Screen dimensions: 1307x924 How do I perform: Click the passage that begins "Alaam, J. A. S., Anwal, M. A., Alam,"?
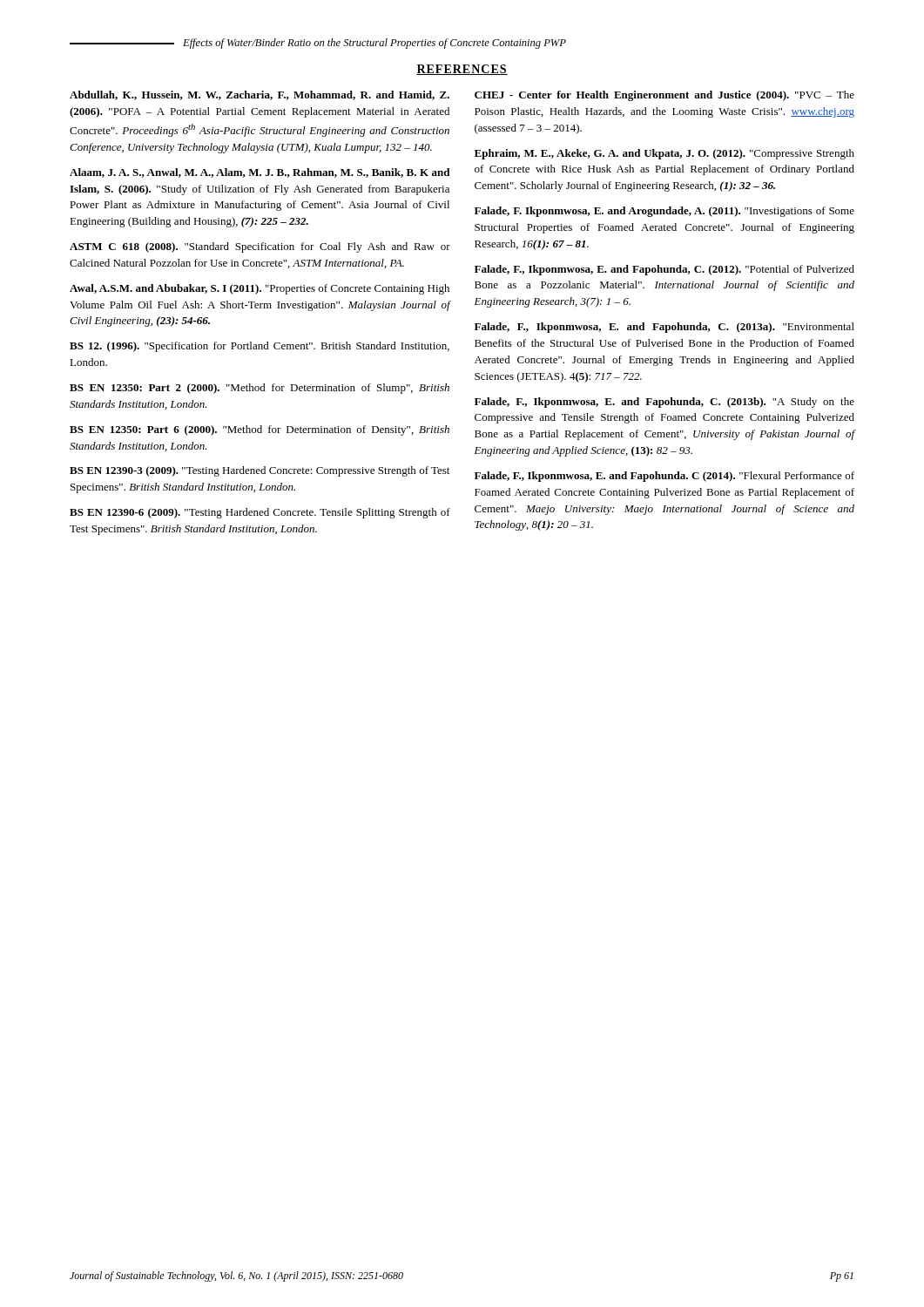[x=260, y=197]
